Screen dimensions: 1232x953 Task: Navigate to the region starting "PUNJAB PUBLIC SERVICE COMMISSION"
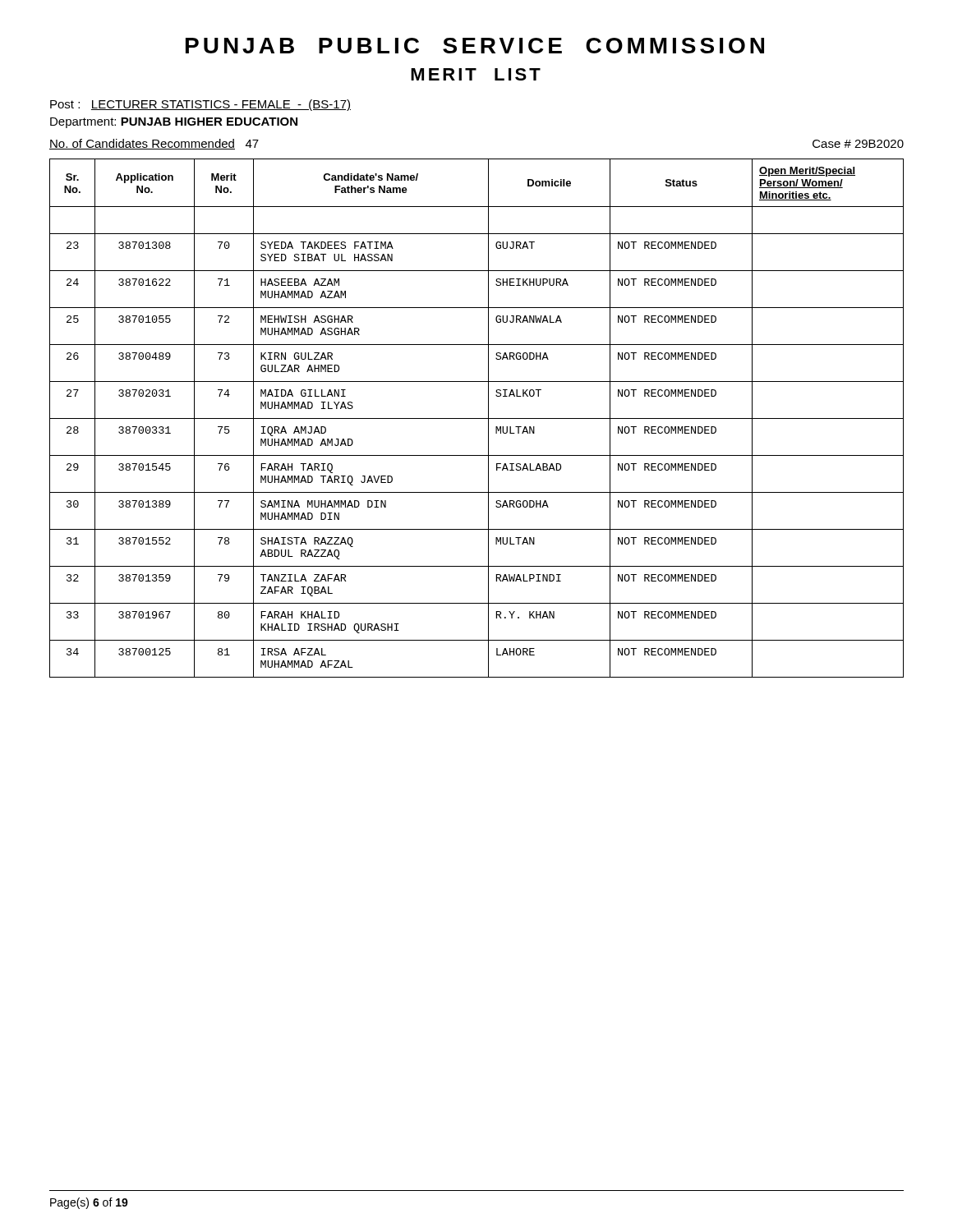tap(476, 46)
